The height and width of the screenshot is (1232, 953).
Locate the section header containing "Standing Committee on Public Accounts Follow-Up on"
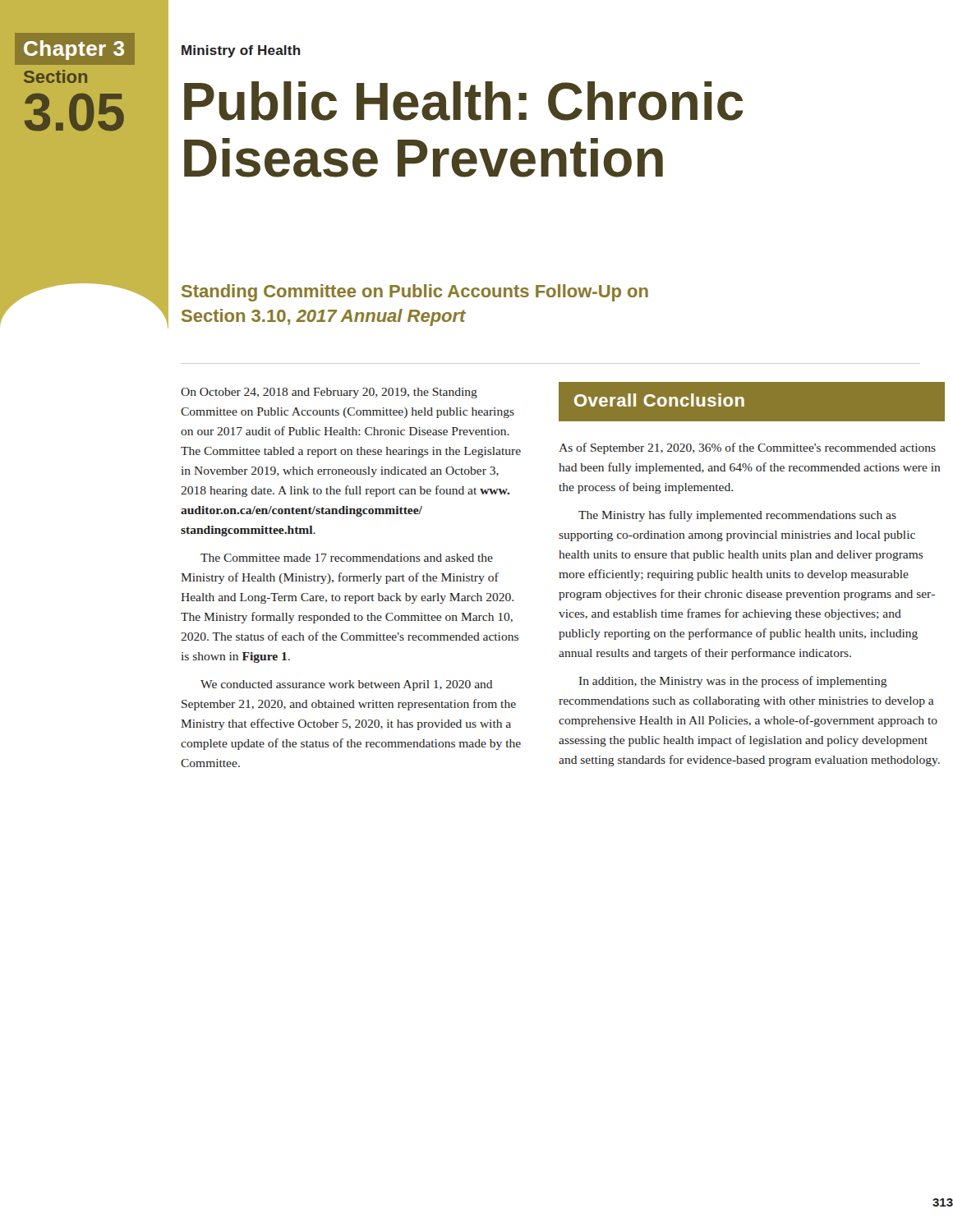(x=538, y=304)
